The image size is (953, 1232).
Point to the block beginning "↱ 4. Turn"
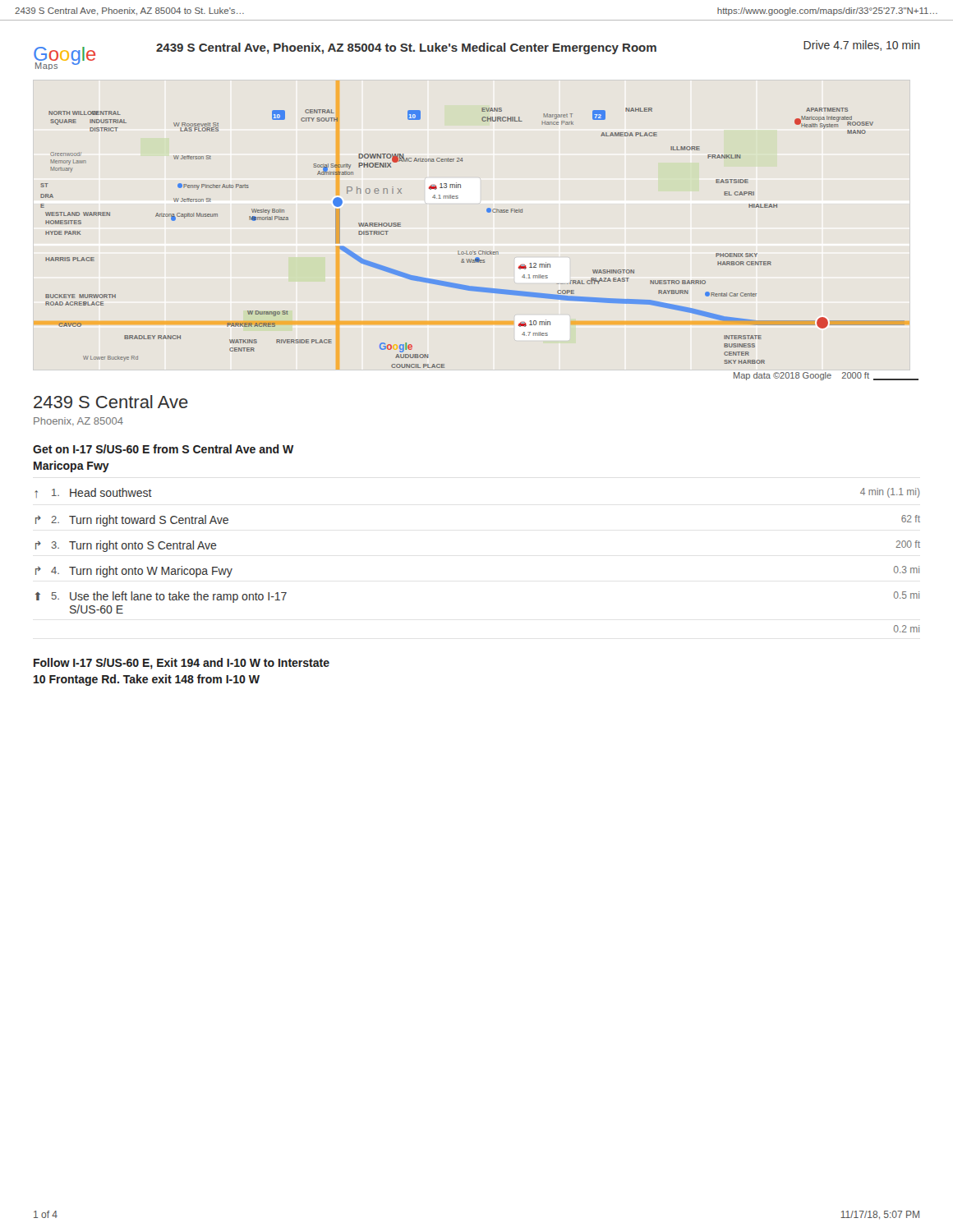pos(129,571)
